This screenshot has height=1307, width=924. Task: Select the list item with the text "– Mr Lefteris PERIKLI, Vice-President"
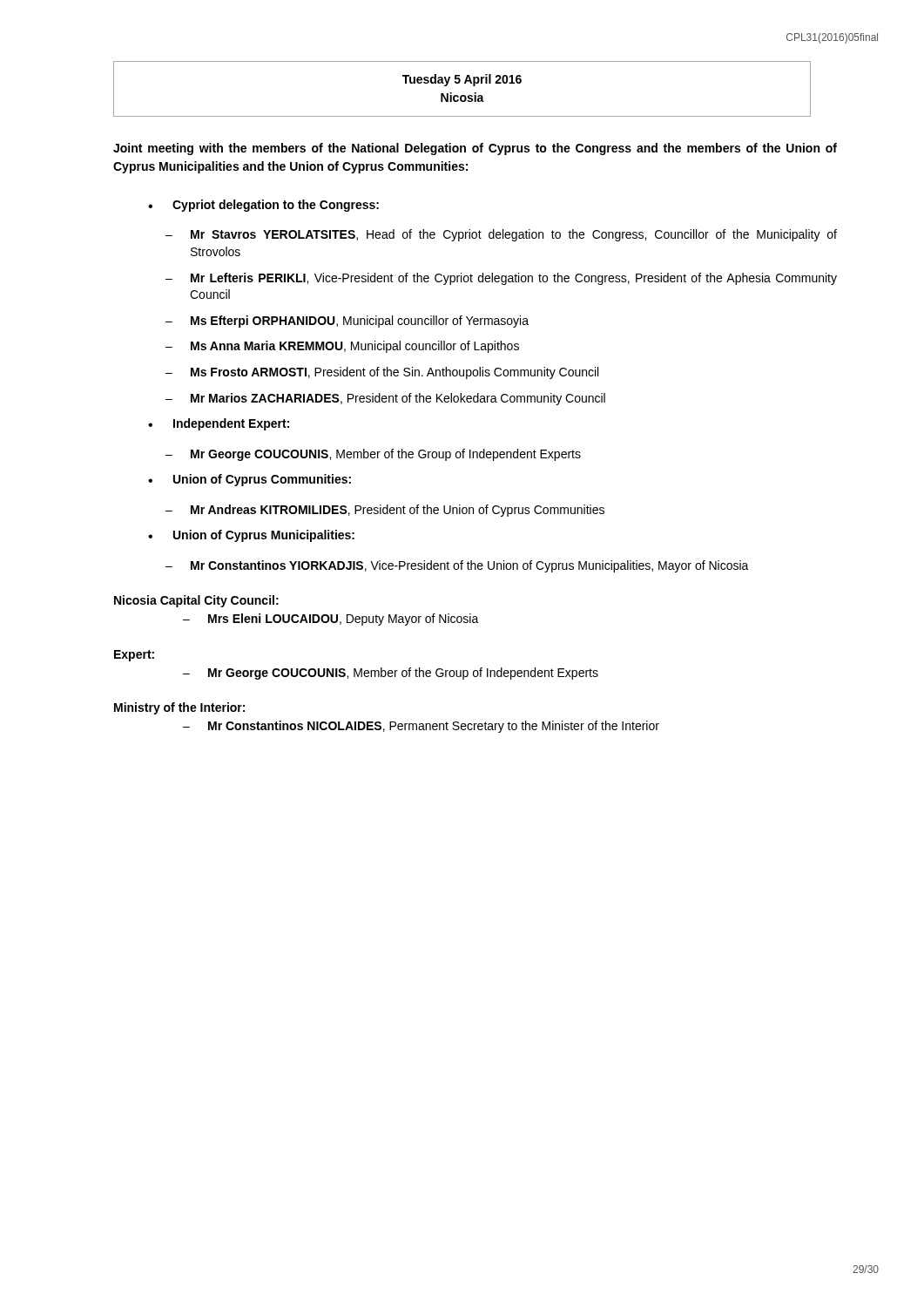point(501,287)
